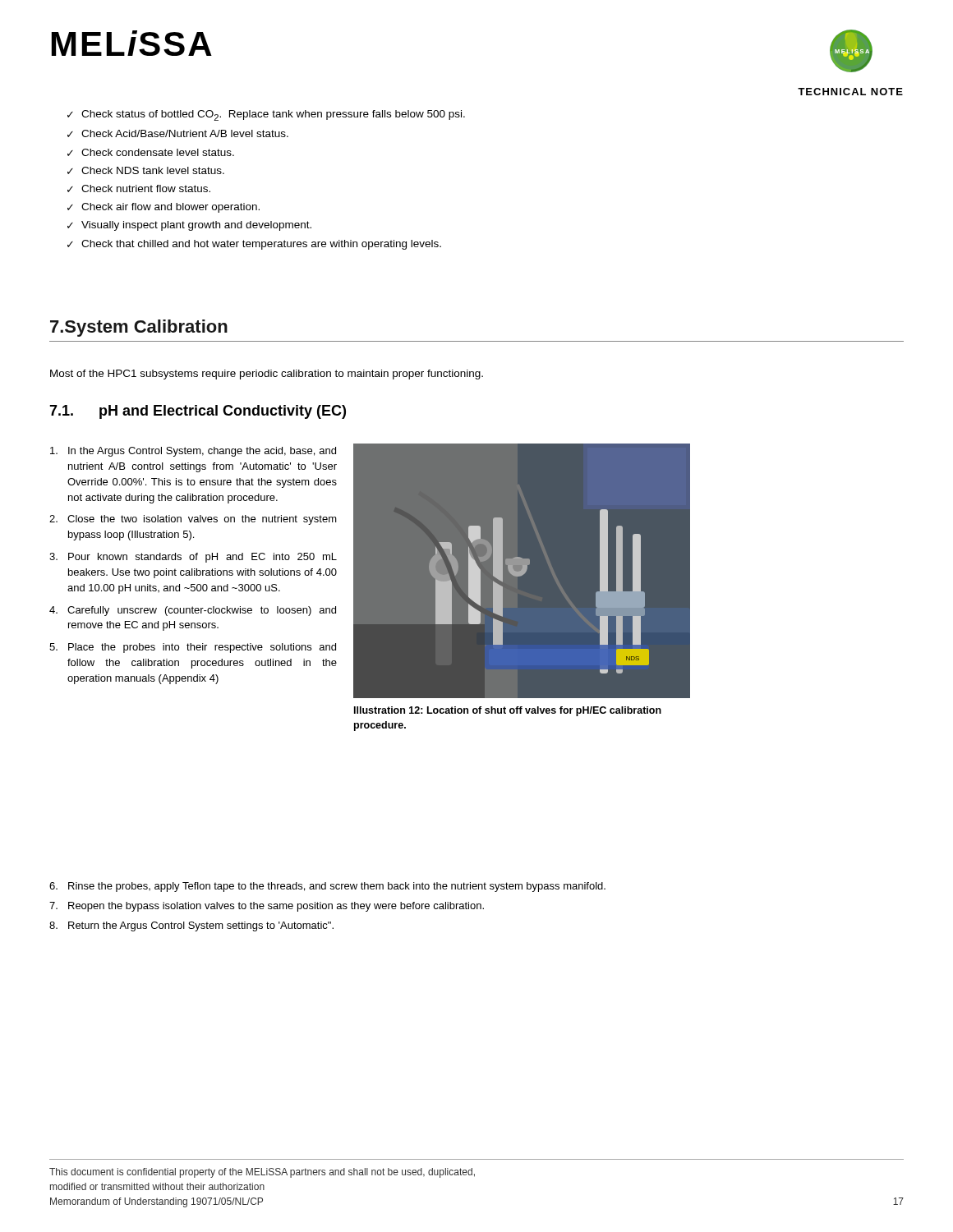Point to the block beginning "5. Place the probes into their"
This screenshot has height=1232, width=953.
193,663
